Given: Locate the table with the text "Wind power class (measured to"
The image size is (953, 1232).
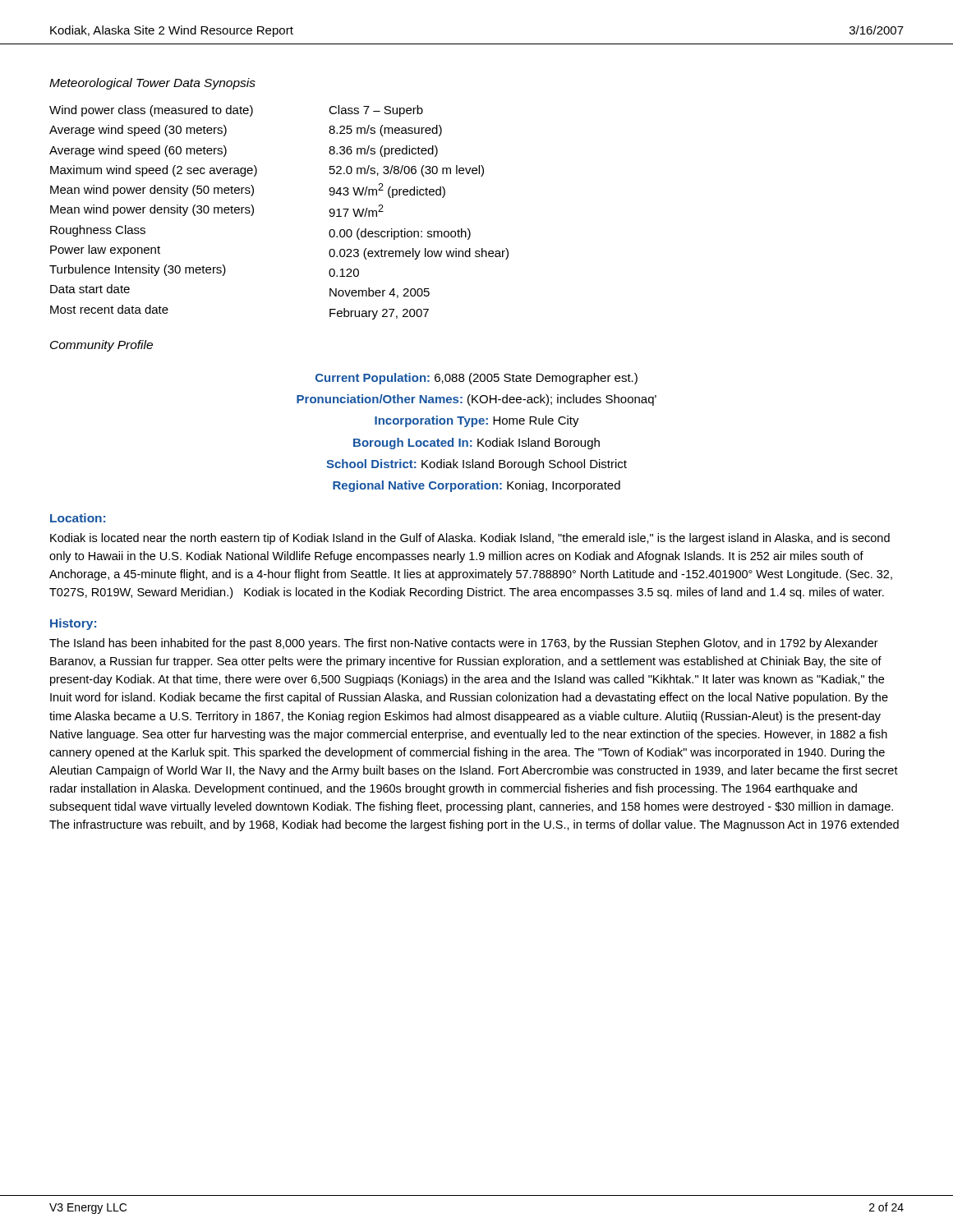Looking at the screenshot, I should point(476,211).
